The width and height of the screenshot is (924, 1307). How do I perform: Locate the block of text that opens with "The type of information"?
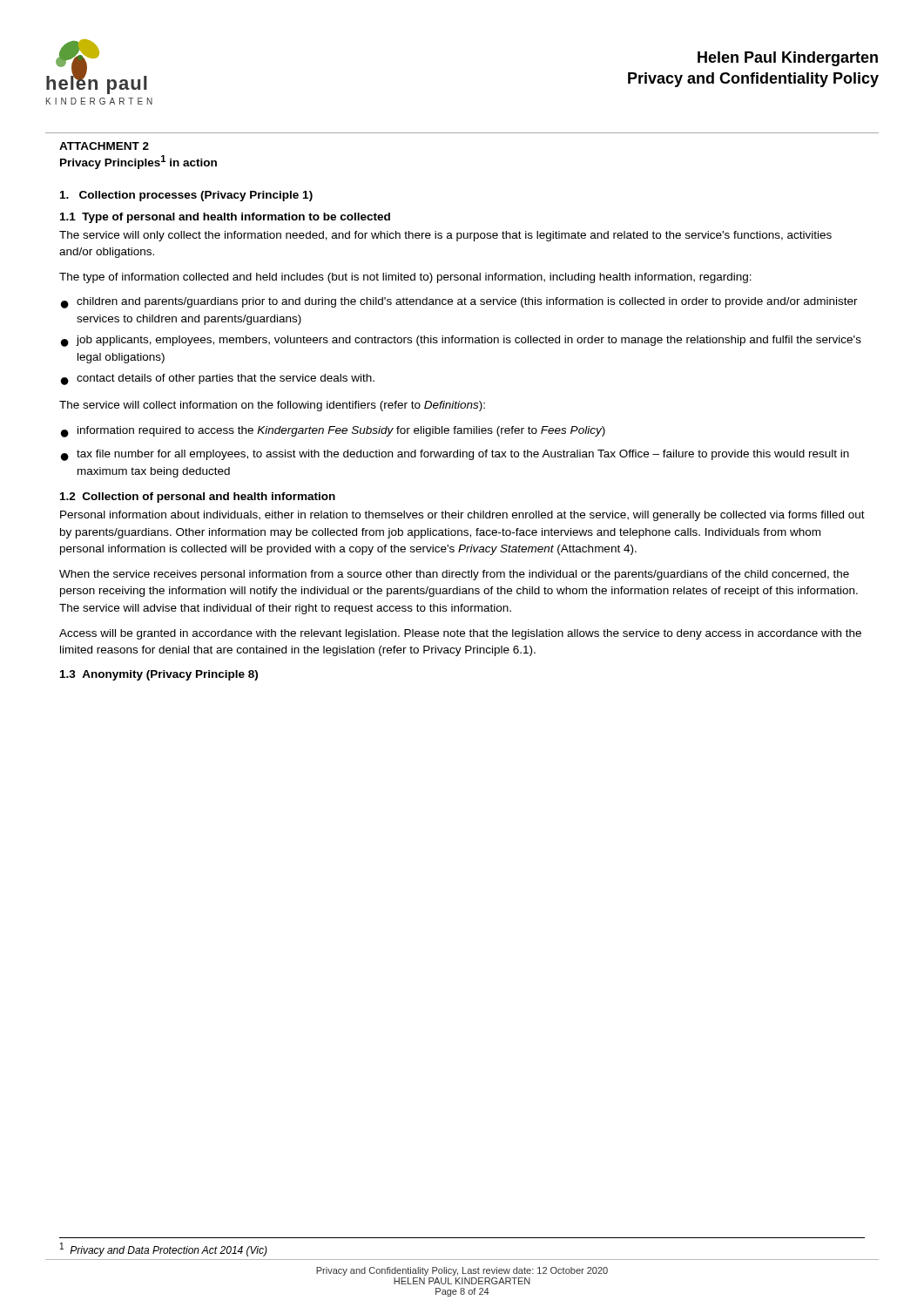pos(406,276)
